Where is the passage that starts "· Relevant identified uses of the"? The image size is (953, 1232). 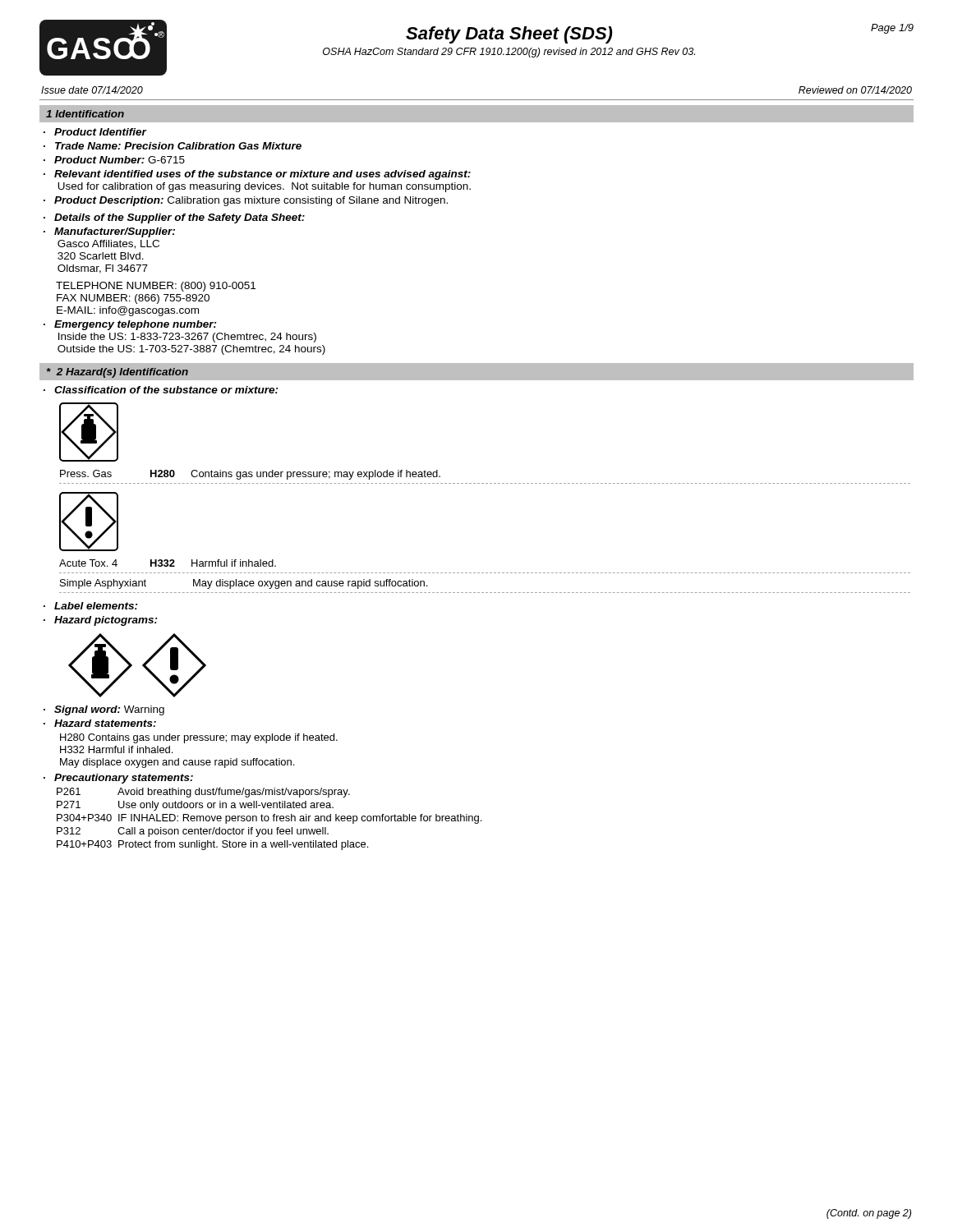coord(257,180)
